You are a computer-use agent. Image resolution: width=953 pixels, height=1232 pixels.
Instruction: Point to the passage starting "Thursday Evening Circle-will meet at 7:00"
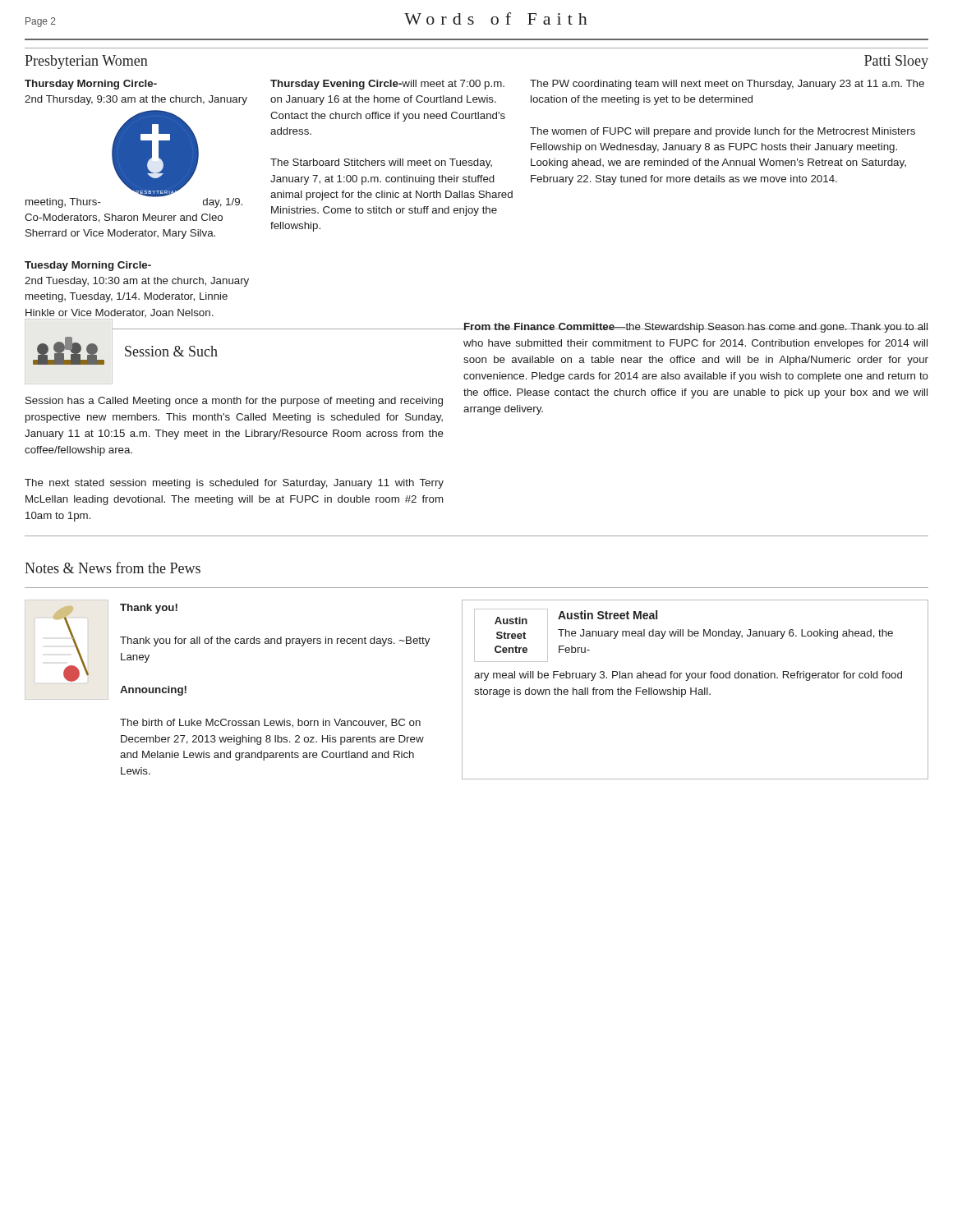(x=392, y=155)
